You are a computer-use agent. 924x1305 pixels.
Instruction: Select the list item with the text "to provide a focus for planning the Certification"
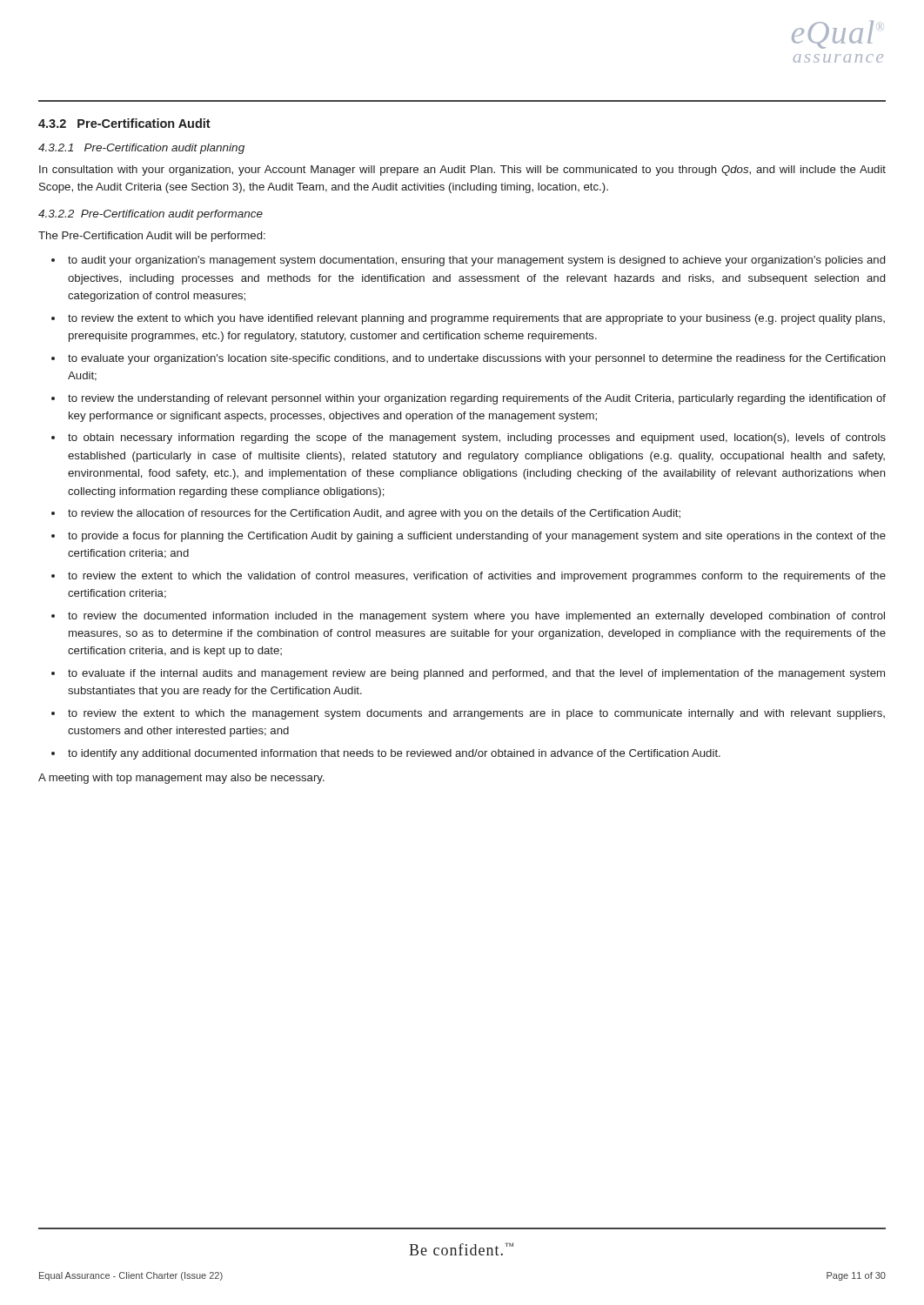pos(477,544)
